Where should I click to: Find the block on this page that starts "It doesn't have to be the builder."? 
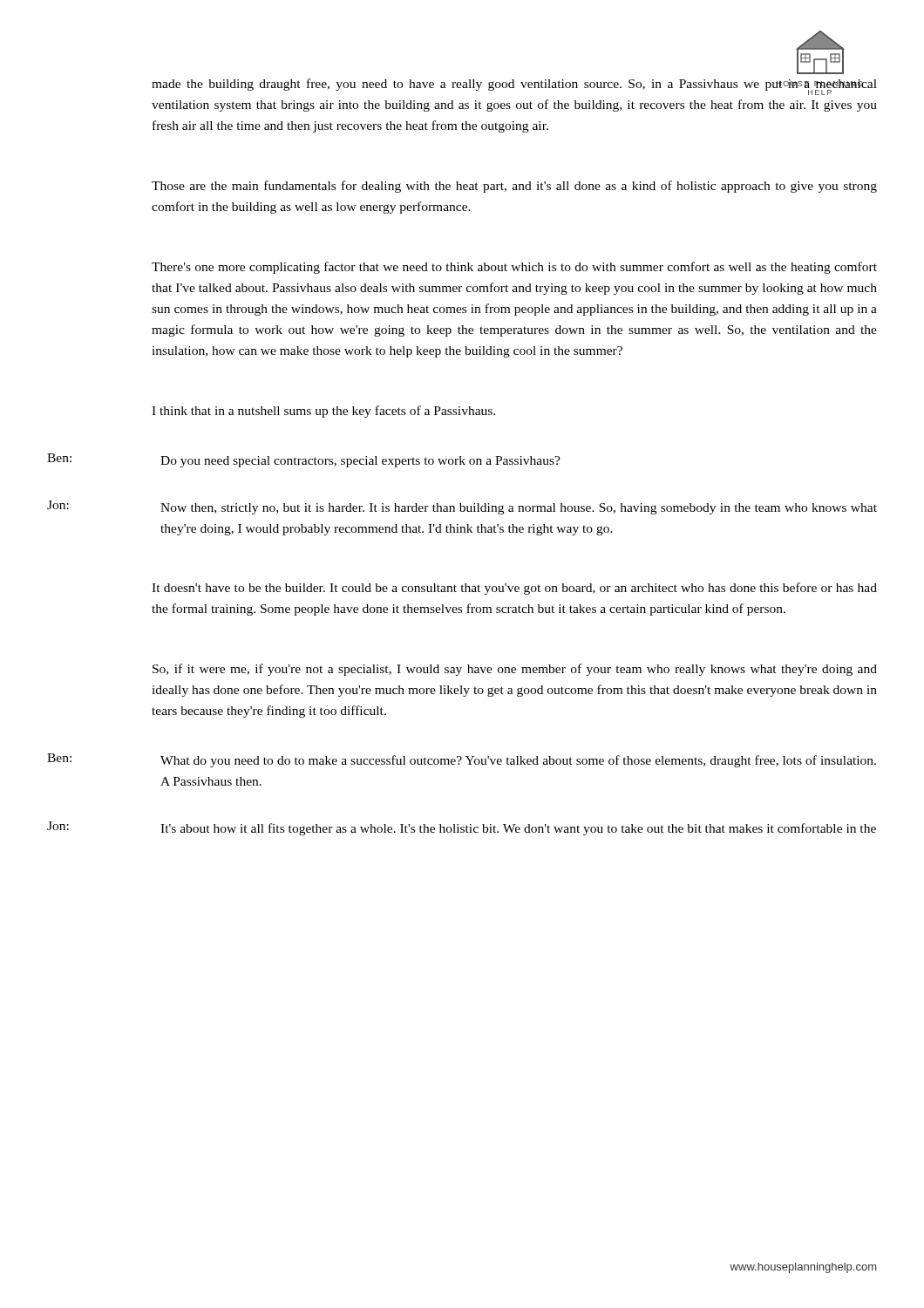[x=462, y=598]
